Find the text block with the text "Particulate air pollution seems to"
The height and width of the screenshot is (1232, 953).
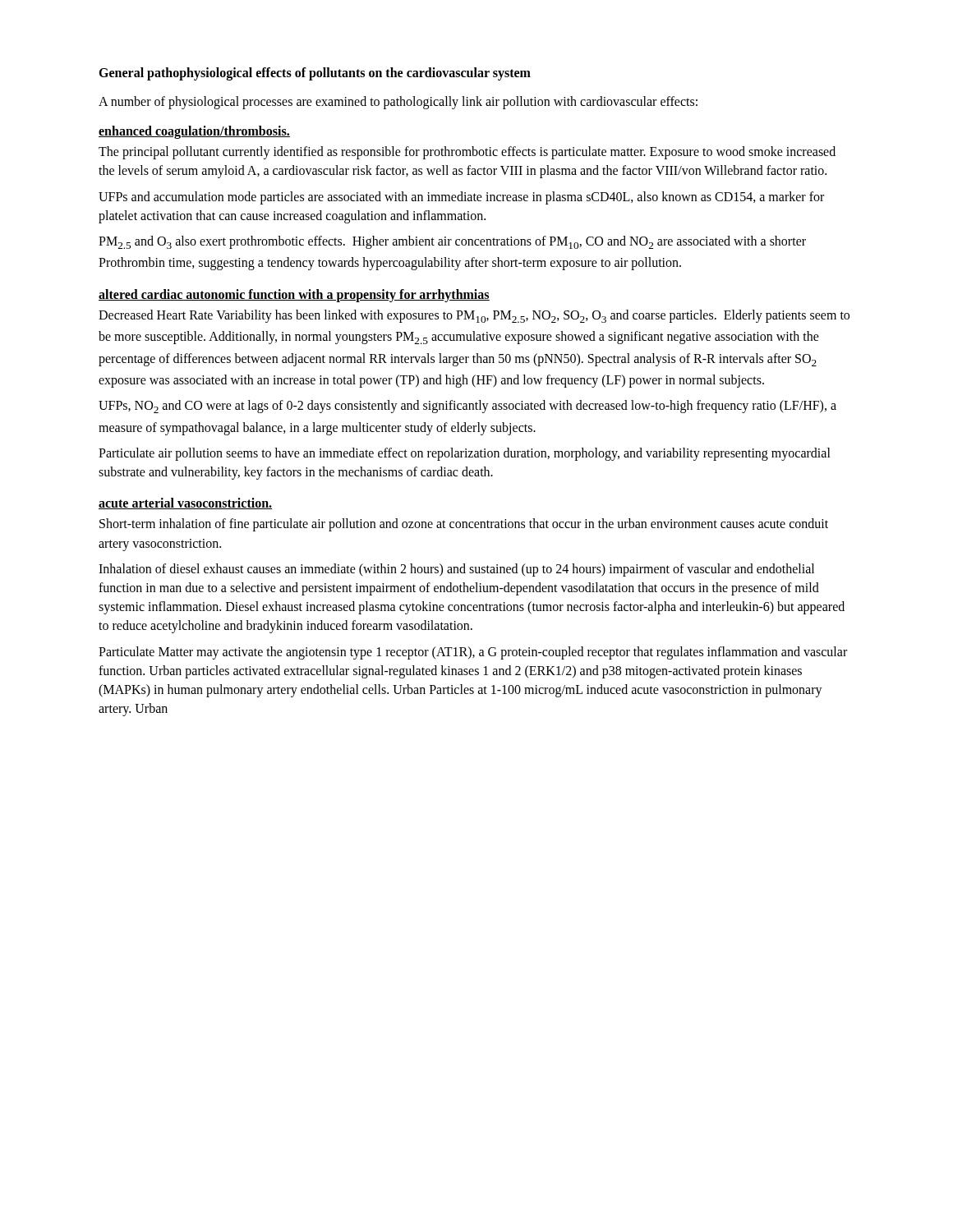[x=464, y=462]
